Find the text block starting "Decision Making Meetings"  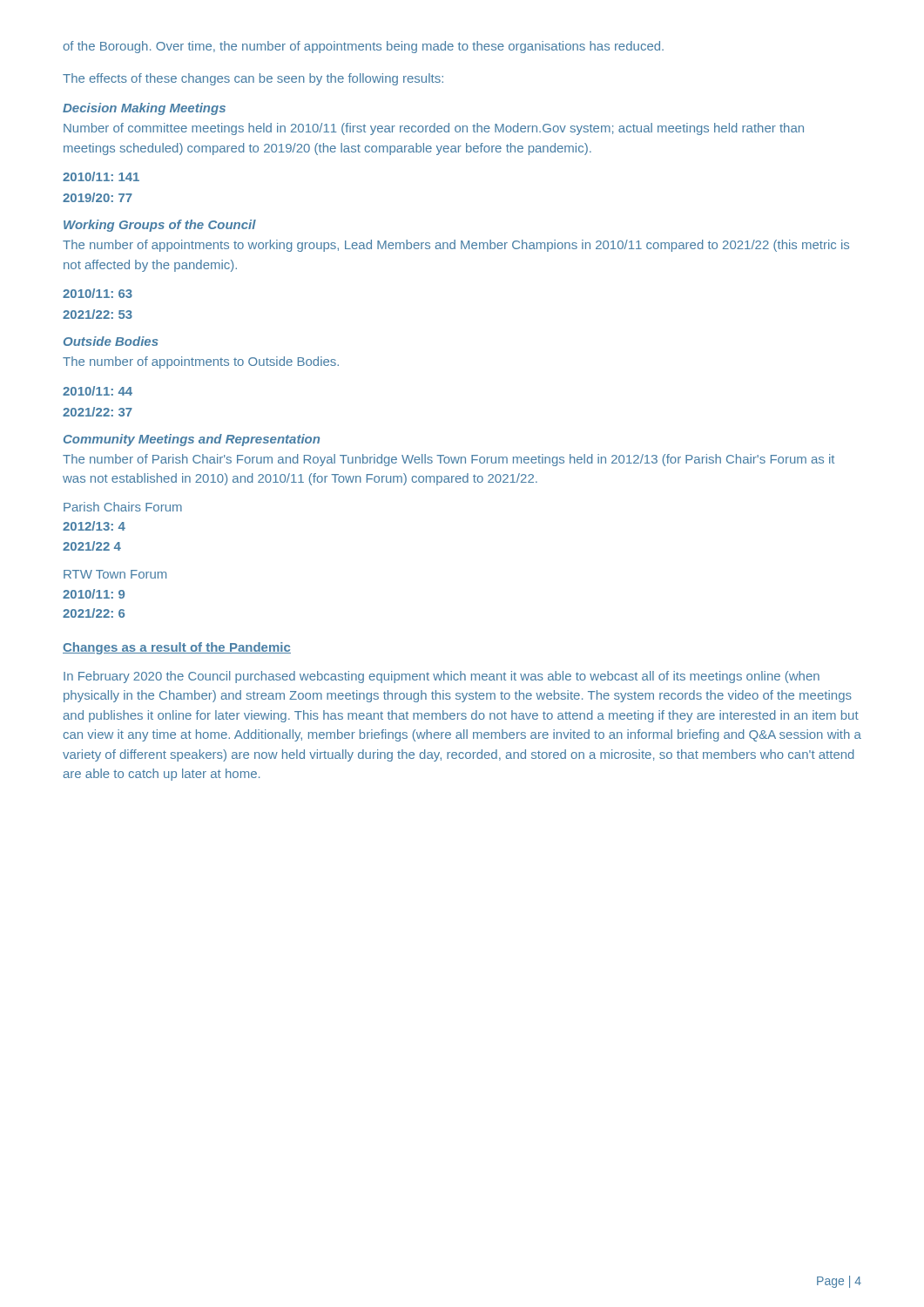point(144,108)
